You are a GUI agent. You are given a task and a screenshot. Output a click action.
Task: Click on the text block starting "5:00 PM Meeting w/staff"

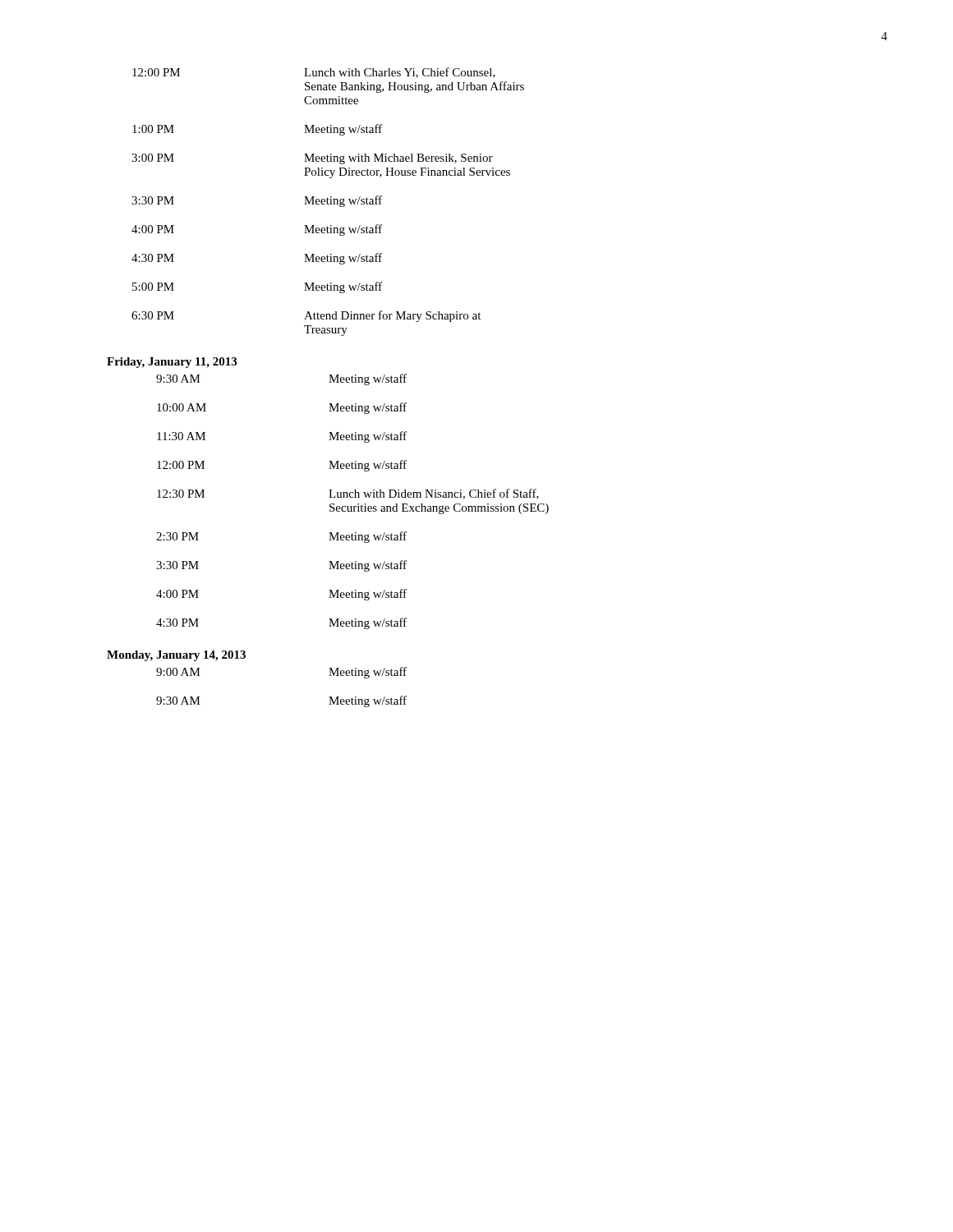click(x=149, y=288)
